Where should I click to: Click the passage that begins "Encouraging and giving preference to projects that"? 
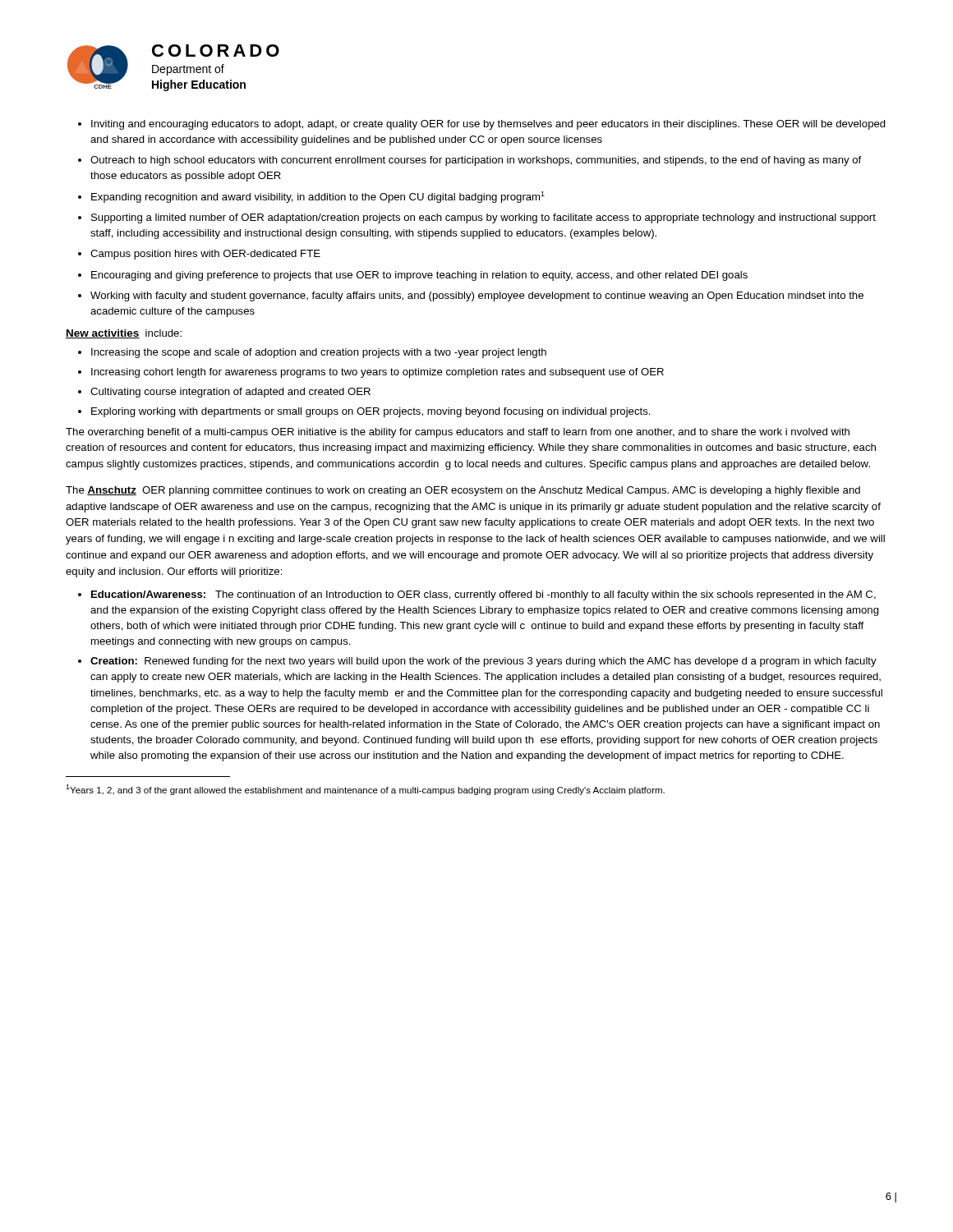(489, 274)
